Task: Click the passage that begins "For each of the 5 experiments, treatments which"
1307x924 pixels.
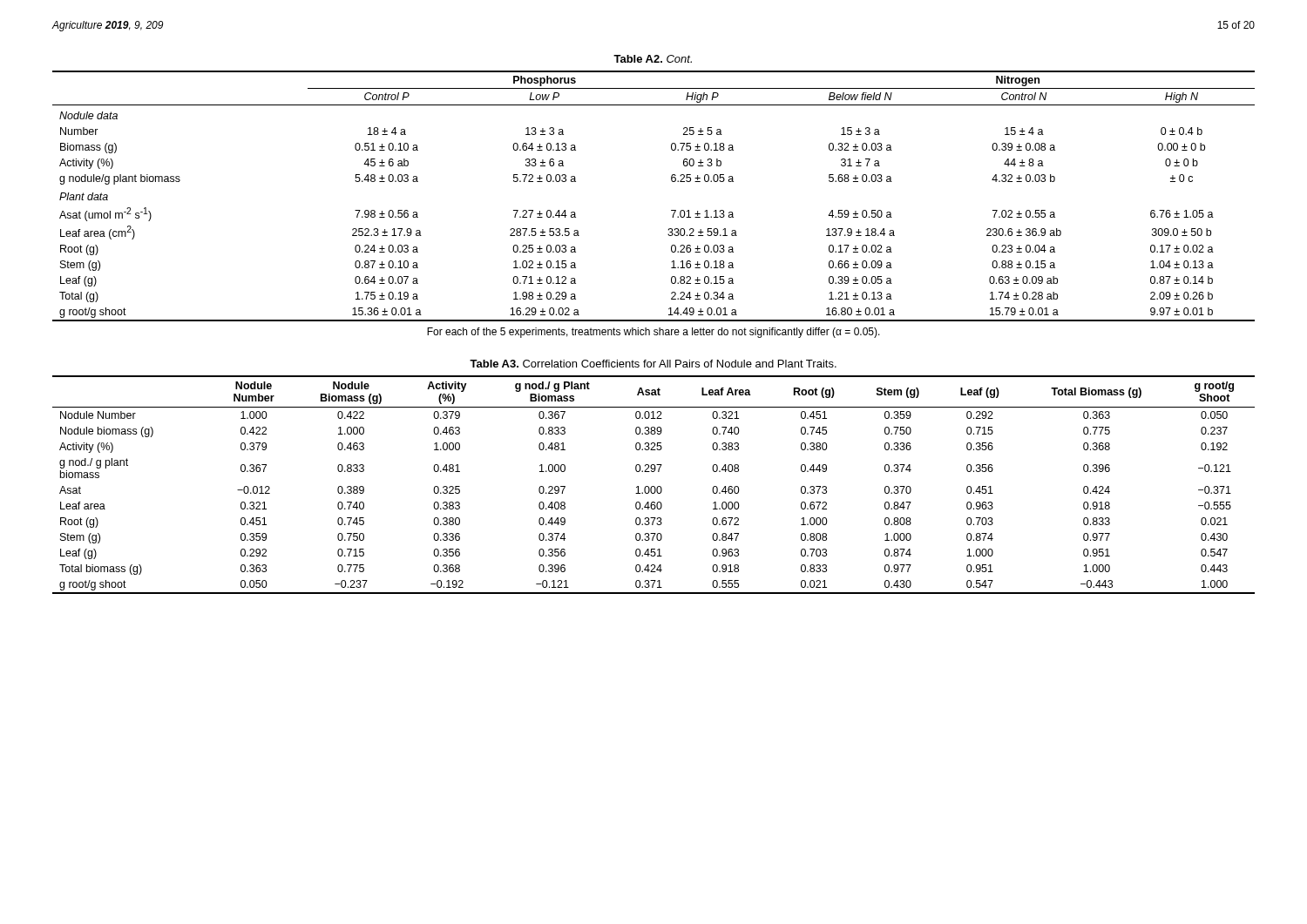Action: tap(653, 332)
